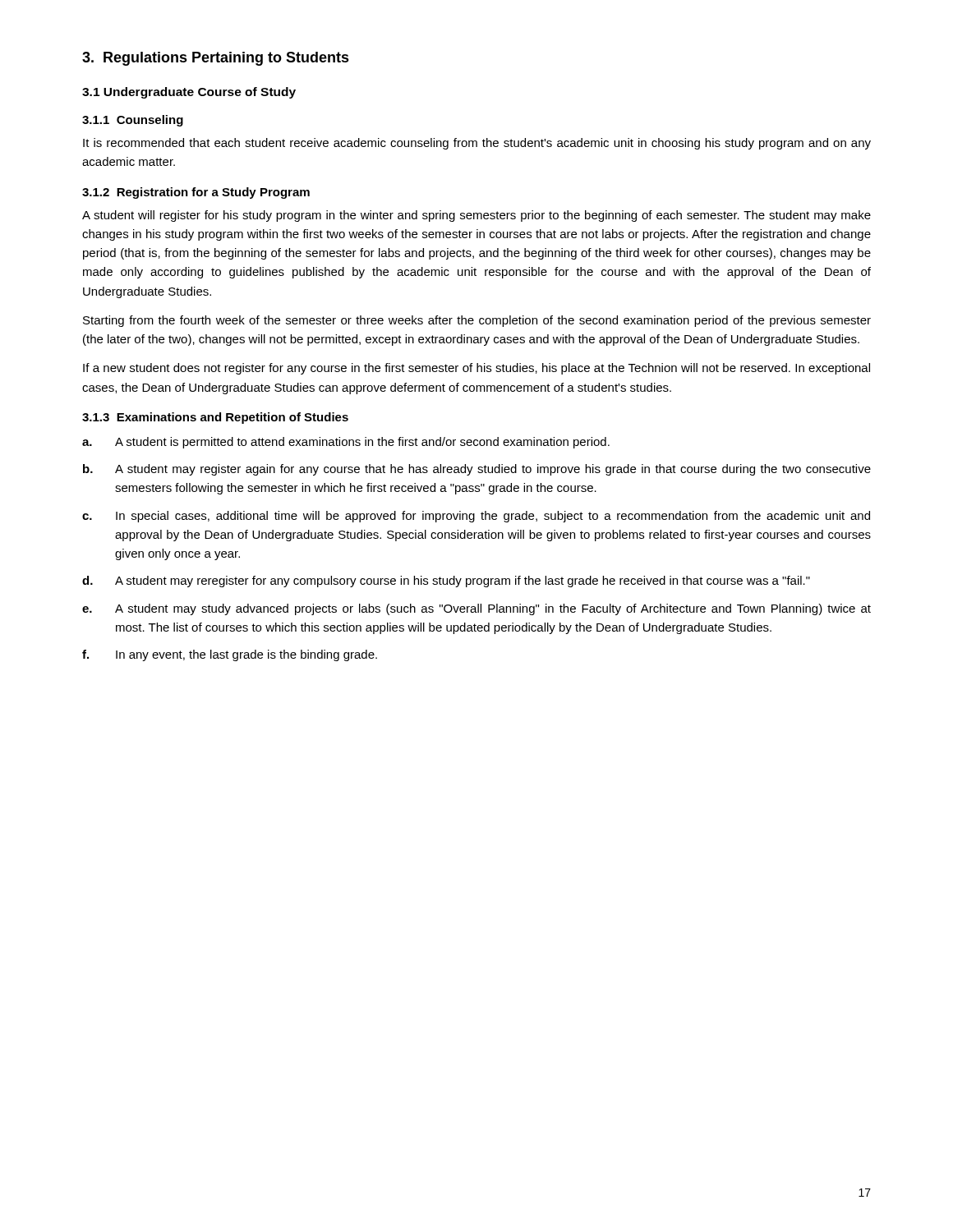Click on the text block that reads "A student will"
Screen dimensions: 1232x953
[476, 253]
